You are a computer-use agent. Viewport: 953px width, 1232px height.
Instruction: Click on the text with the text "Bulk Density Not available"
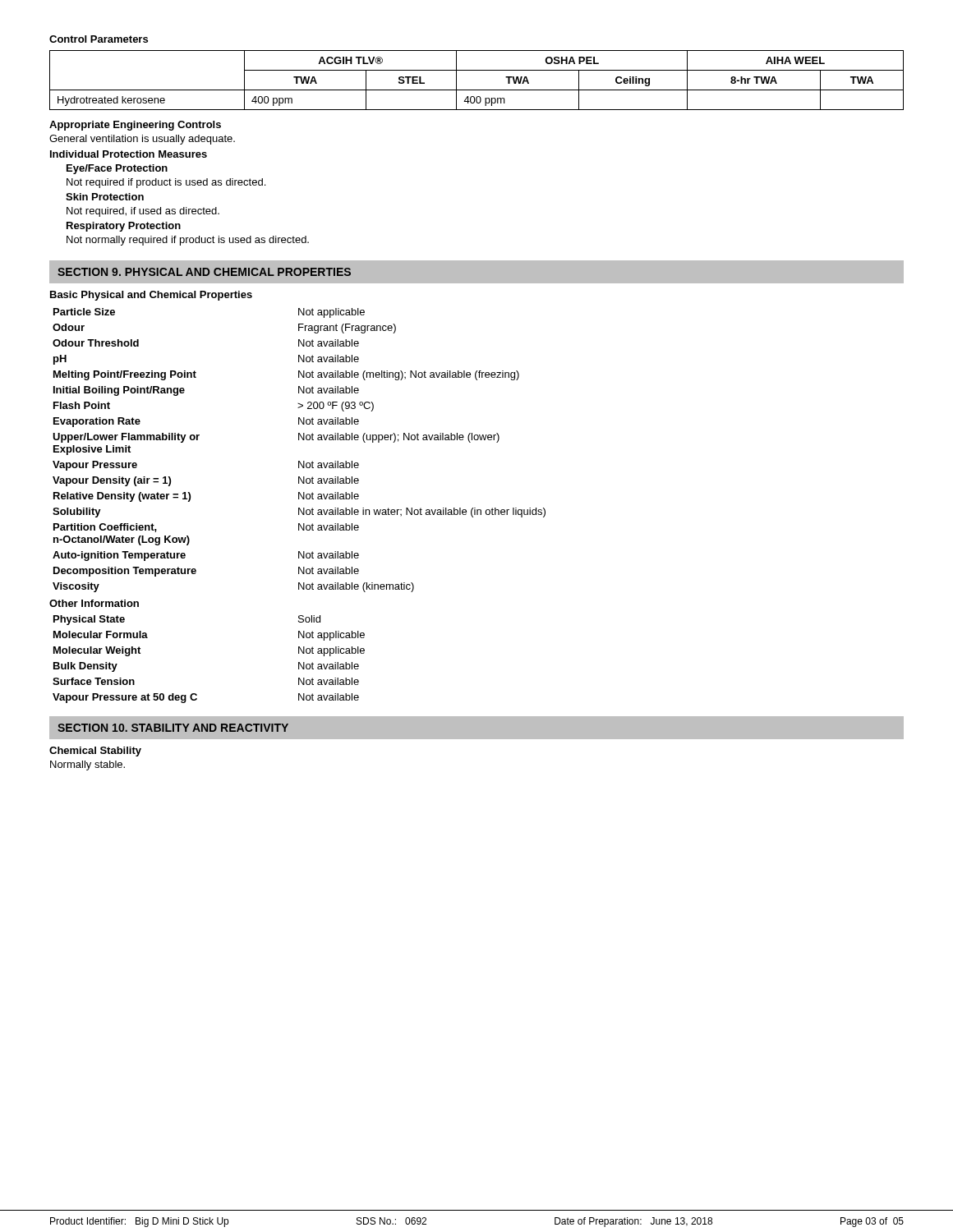pyautogui.click(x=85, y=667)
